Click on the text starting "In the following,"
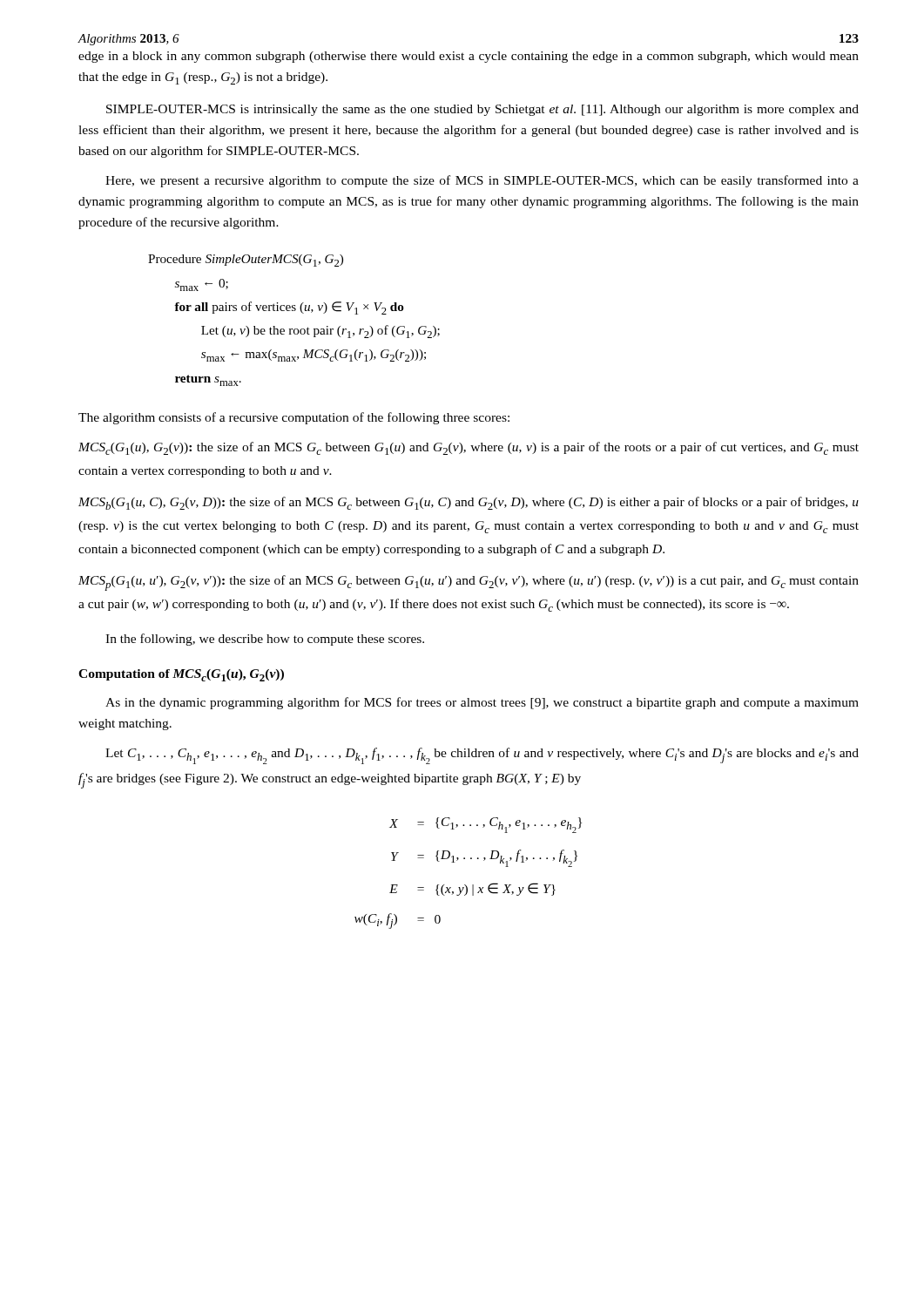 (265, 640)
